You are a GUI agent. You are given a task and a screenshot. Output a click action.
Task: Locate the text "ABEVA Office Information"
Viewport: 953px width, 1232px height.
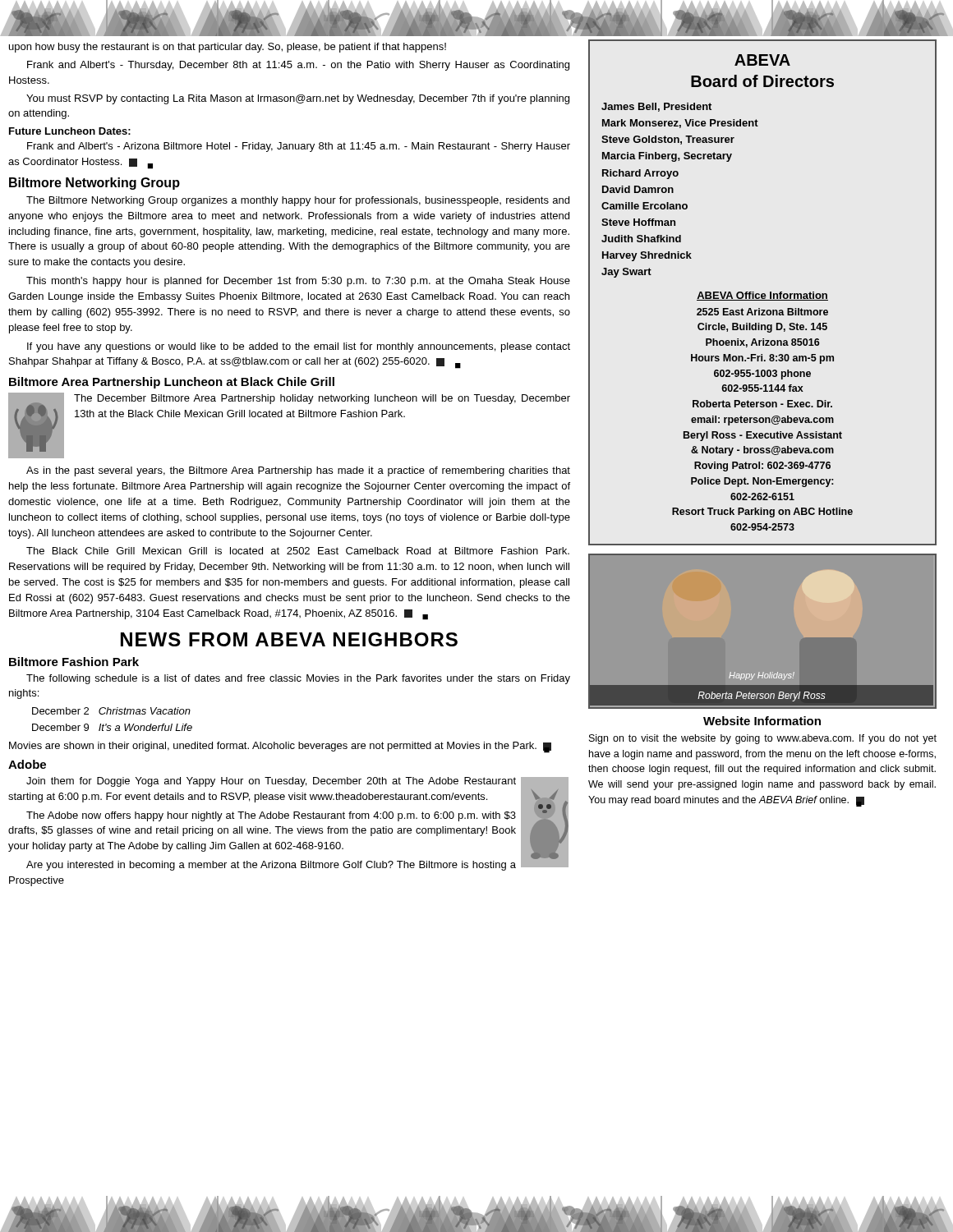[x=762, y=295]
